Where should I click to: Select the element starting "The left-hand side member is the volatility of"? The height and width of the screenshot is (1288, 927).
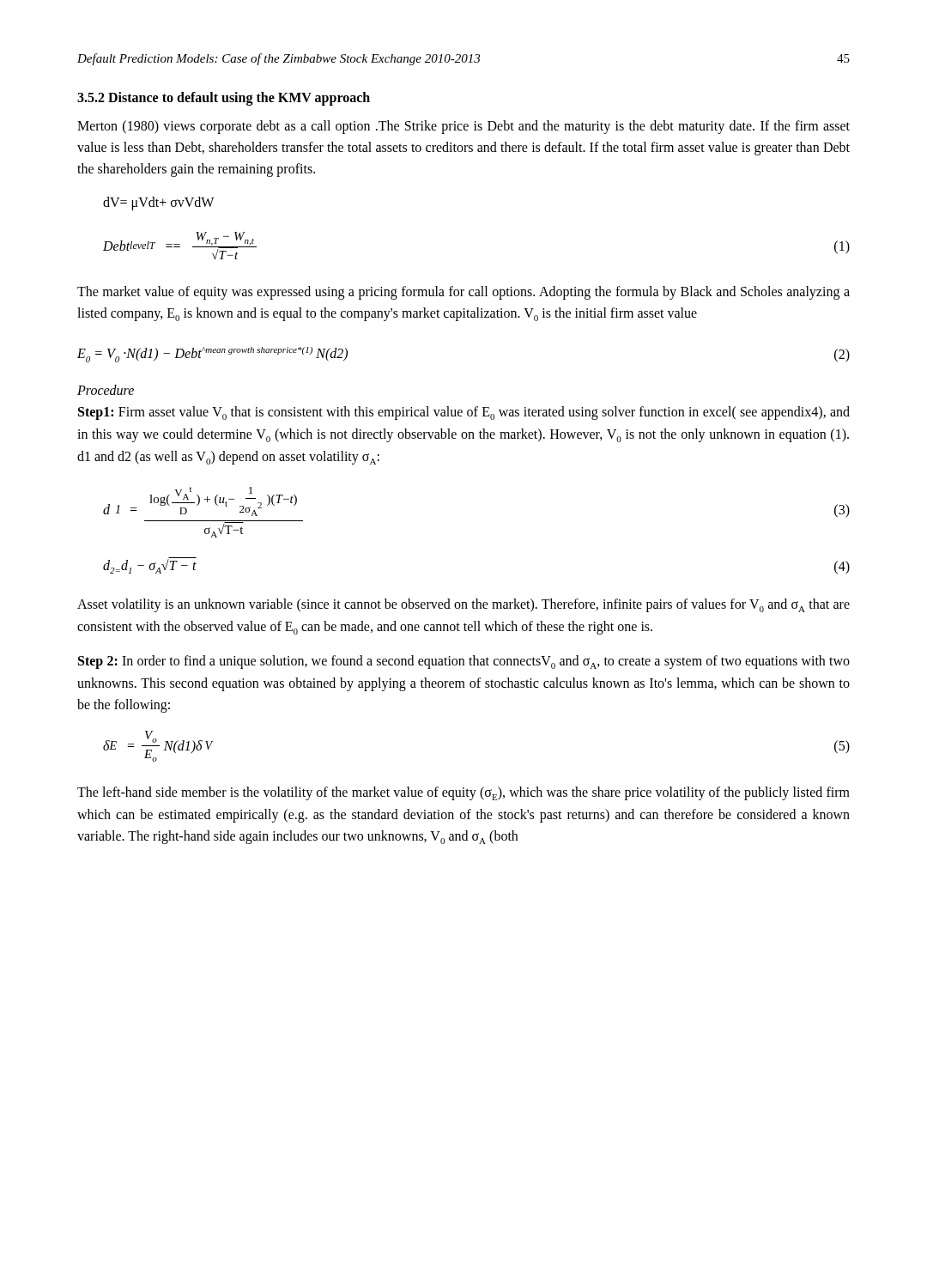(464, 815)
